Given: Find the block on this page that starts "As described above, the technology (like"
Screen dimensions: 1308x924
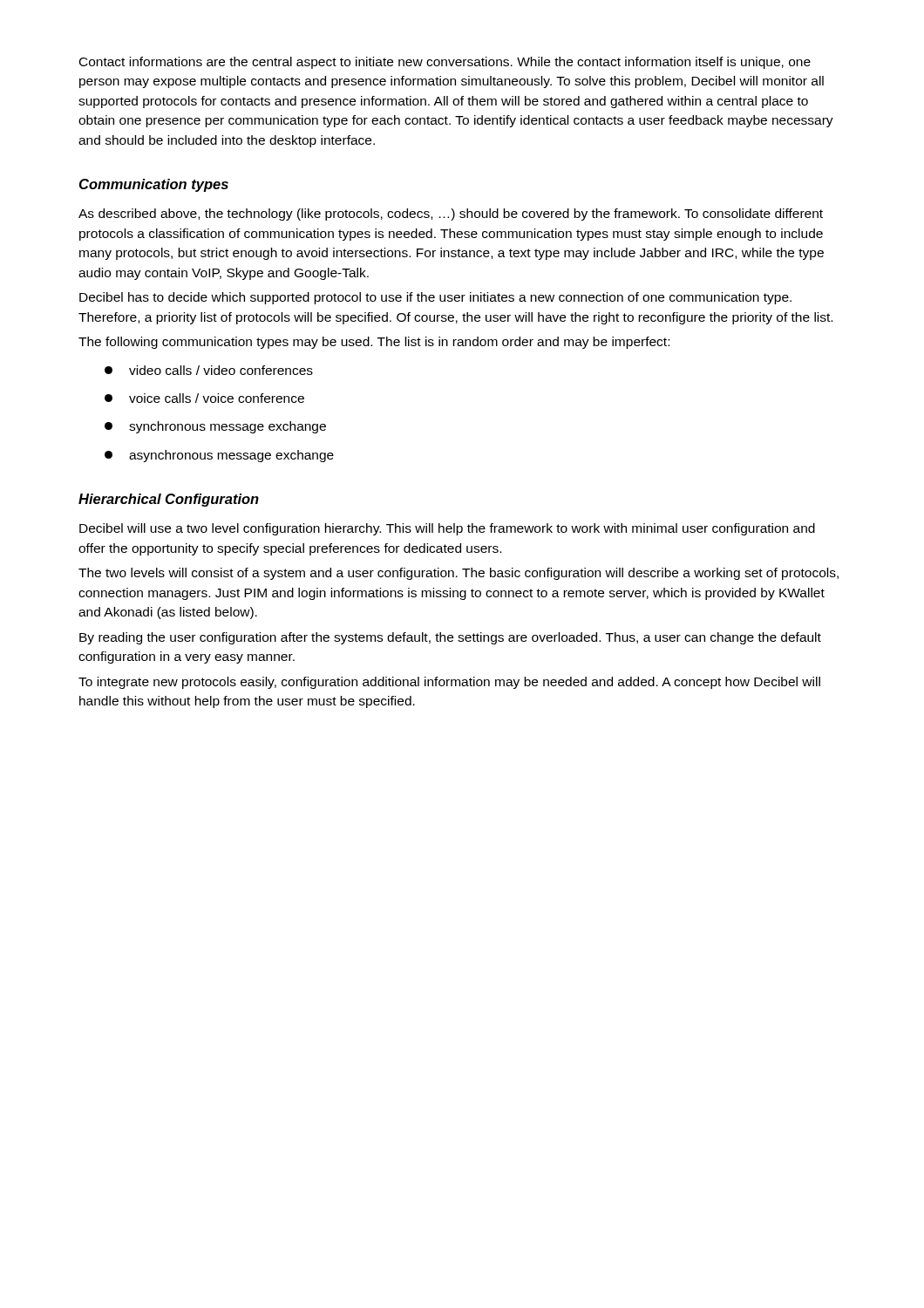Looking at the screenshot, I should 462,266.
